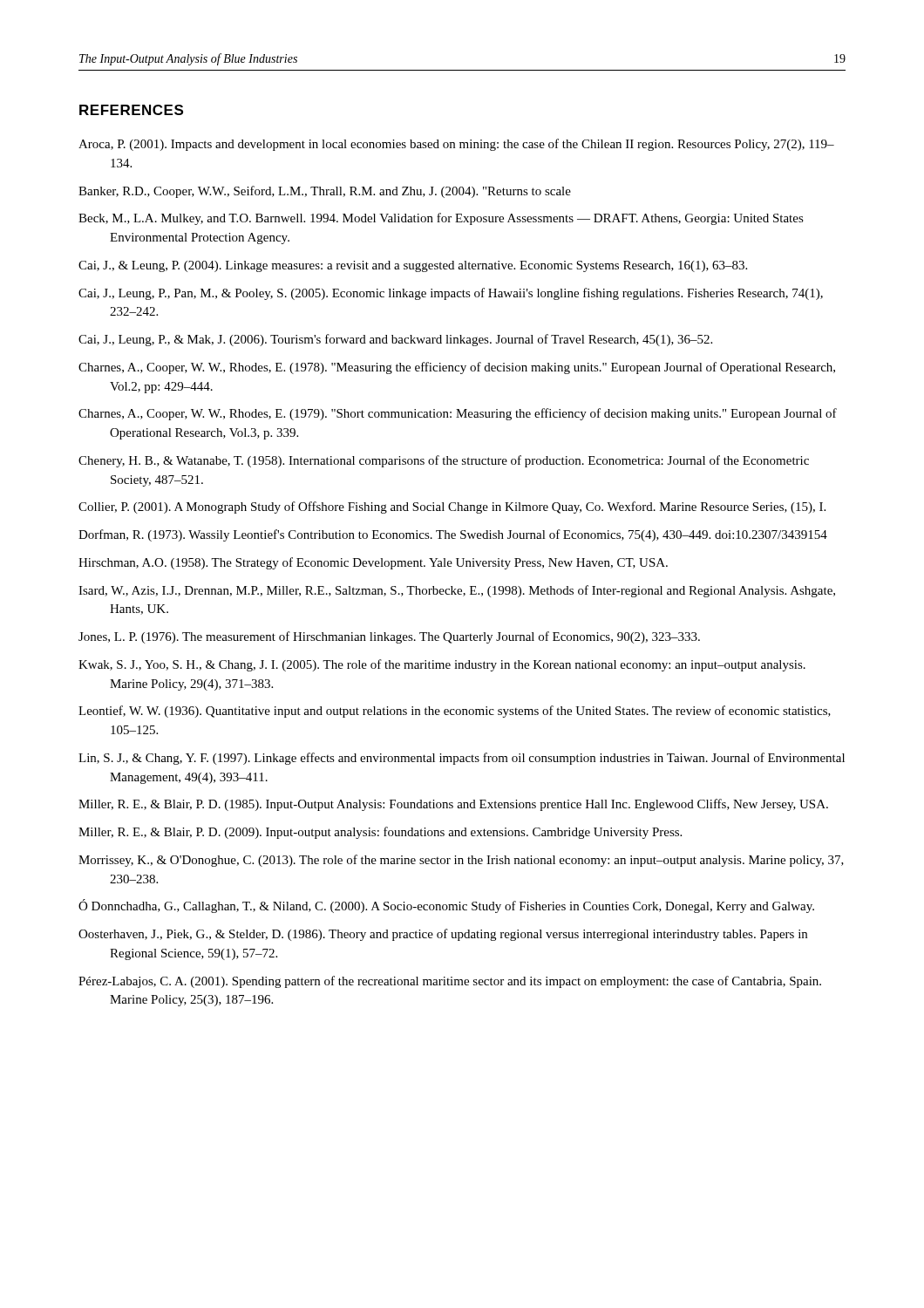The width and height of the screenshot is (924, 1308).
Task: Locate the region starting "Aroca, P. (2001)."
Action: point(456,153)
